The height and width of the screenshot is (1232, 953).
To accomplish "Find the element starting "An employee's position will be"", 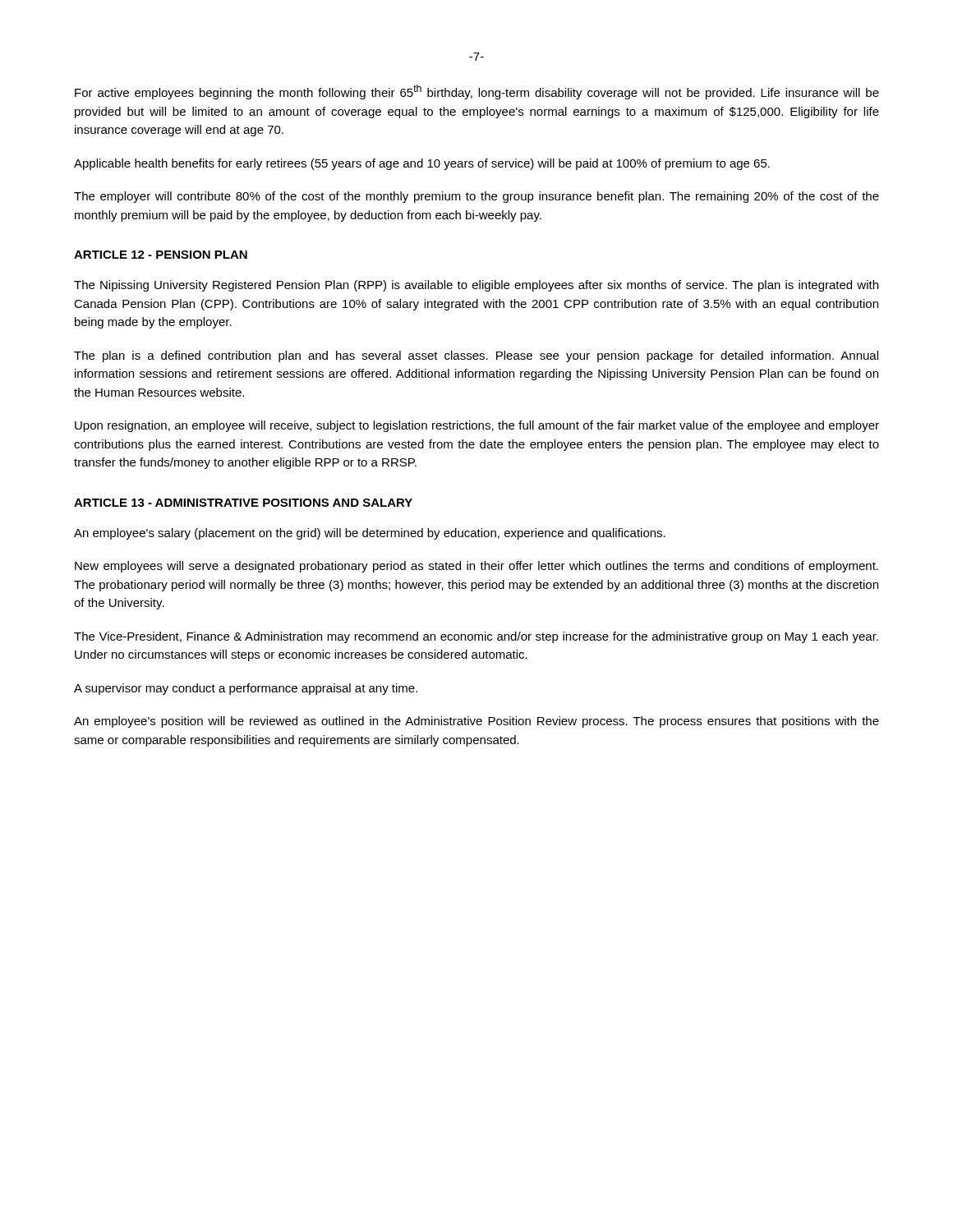I will [x=476, y=730].
